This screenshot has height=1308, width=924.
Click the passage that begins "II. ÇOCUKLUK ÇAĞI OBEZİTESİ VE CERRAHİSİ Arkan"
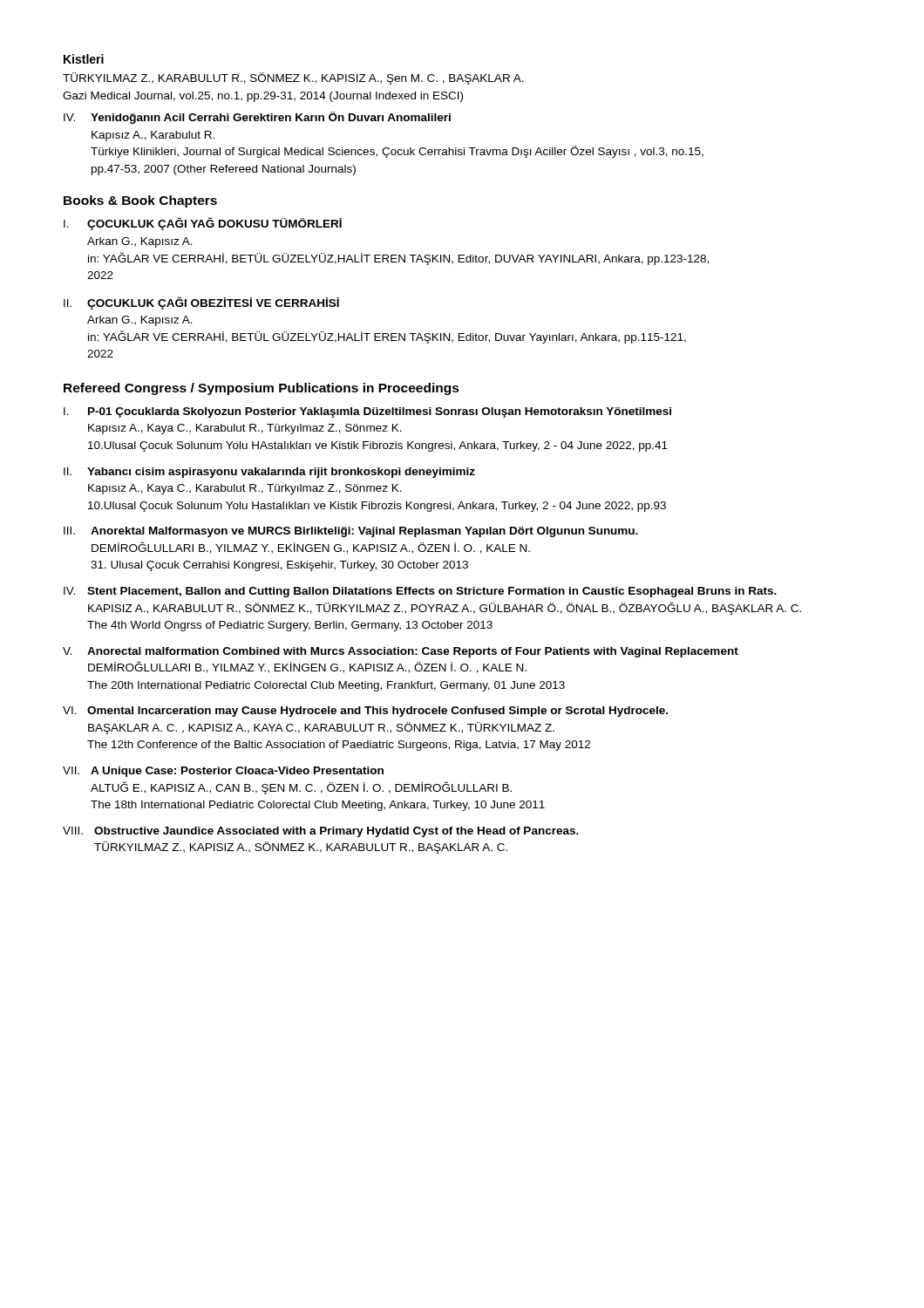[x=375, y=329]
